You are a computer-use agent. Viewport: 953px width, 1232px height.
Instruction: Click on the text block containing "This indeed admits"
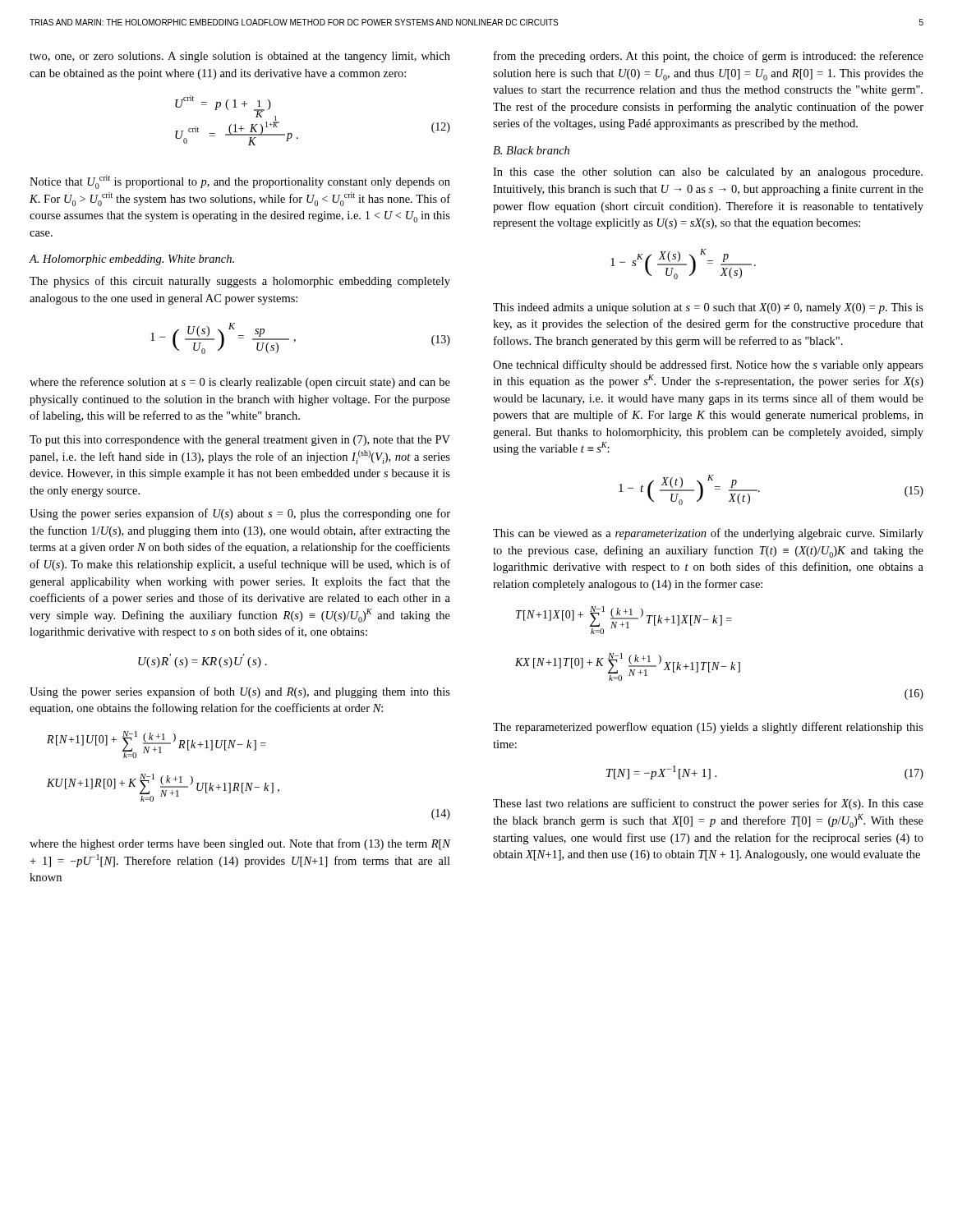click(708, 378)
